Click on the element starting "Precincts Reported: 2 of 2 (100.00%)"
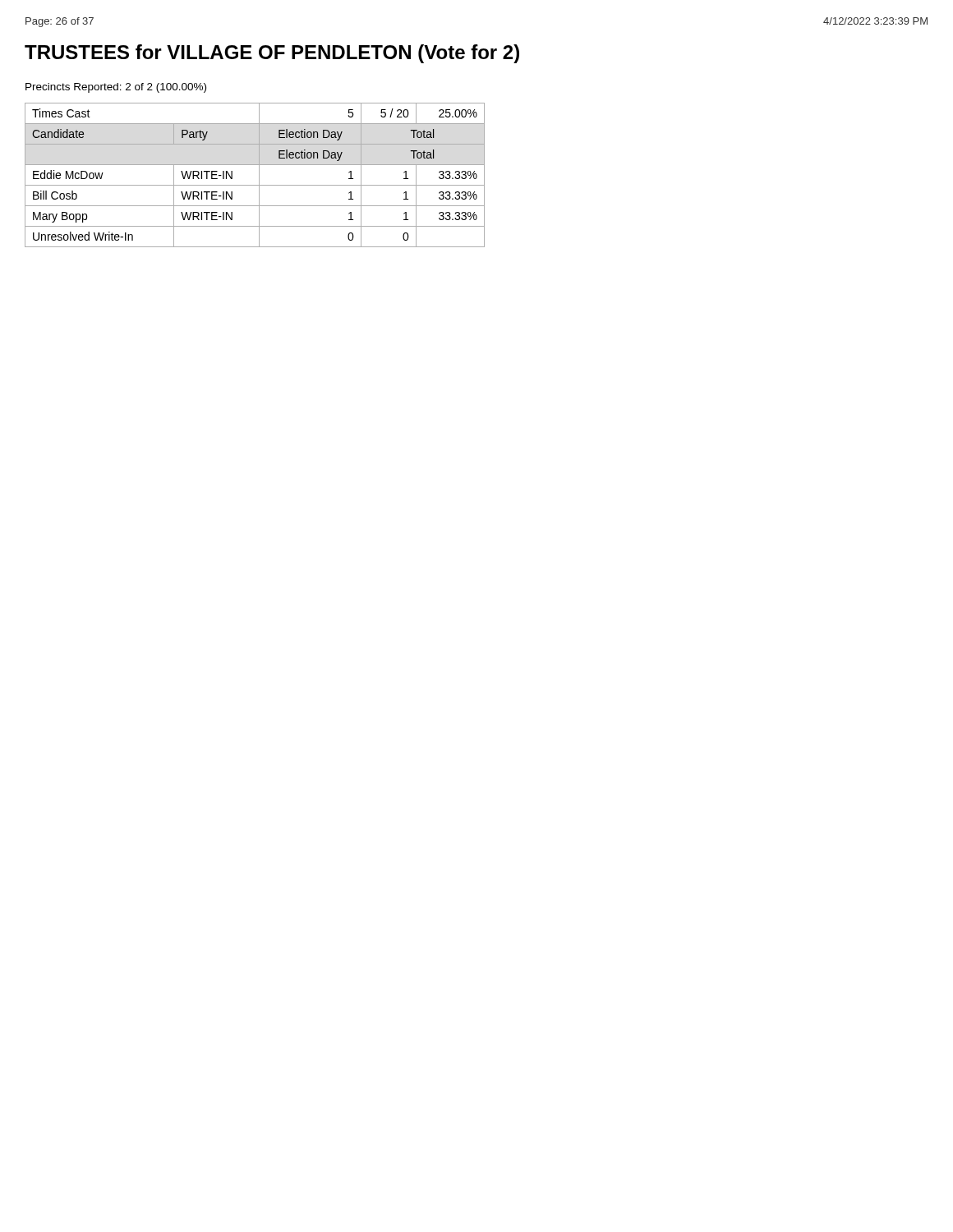 point(116,87)
